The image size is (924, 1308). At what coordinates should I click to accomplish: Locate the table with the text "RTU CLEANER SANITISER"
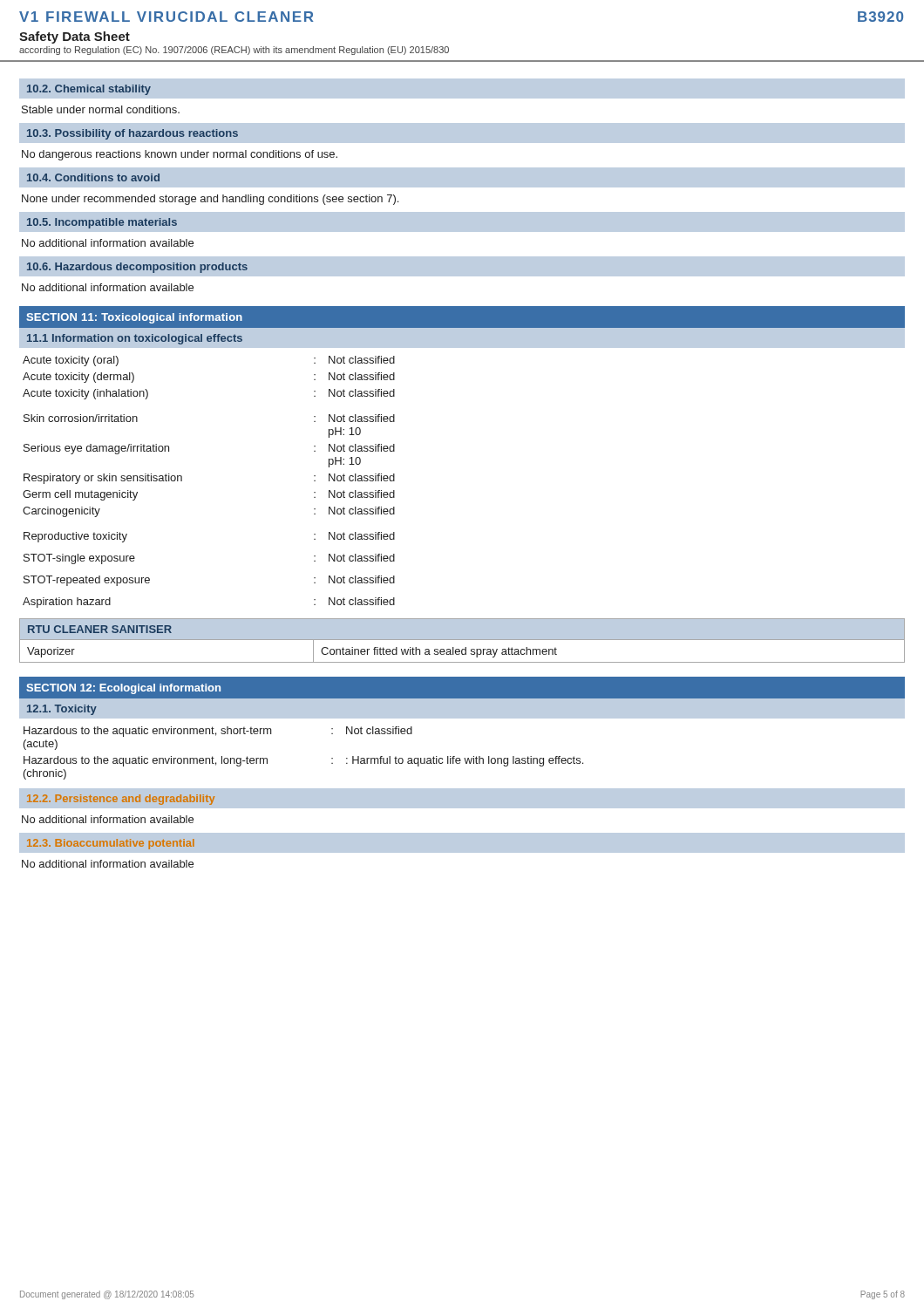(462, 641)
